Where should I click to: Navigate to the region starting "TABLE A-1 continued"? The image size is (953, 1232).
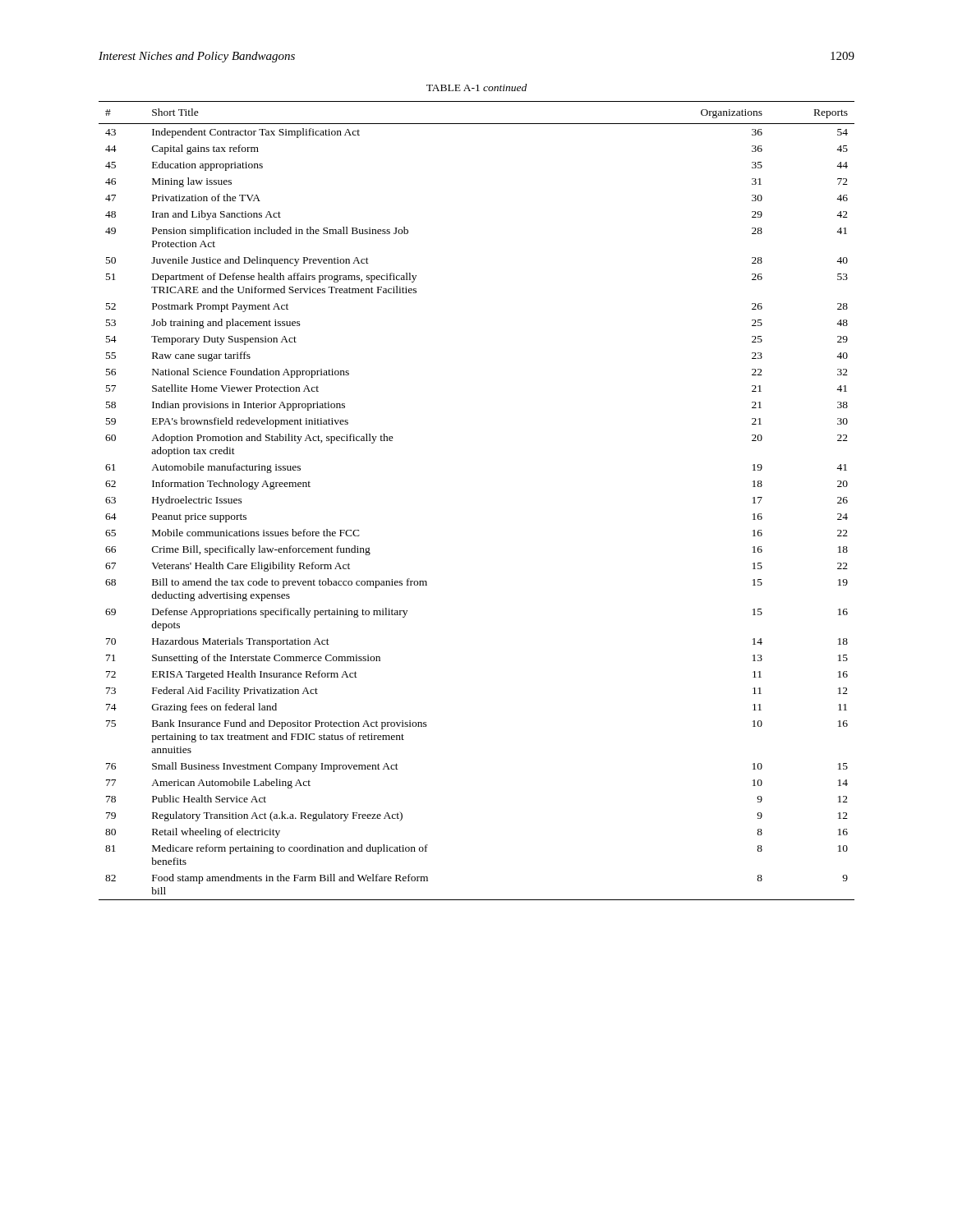click(476, 87)
